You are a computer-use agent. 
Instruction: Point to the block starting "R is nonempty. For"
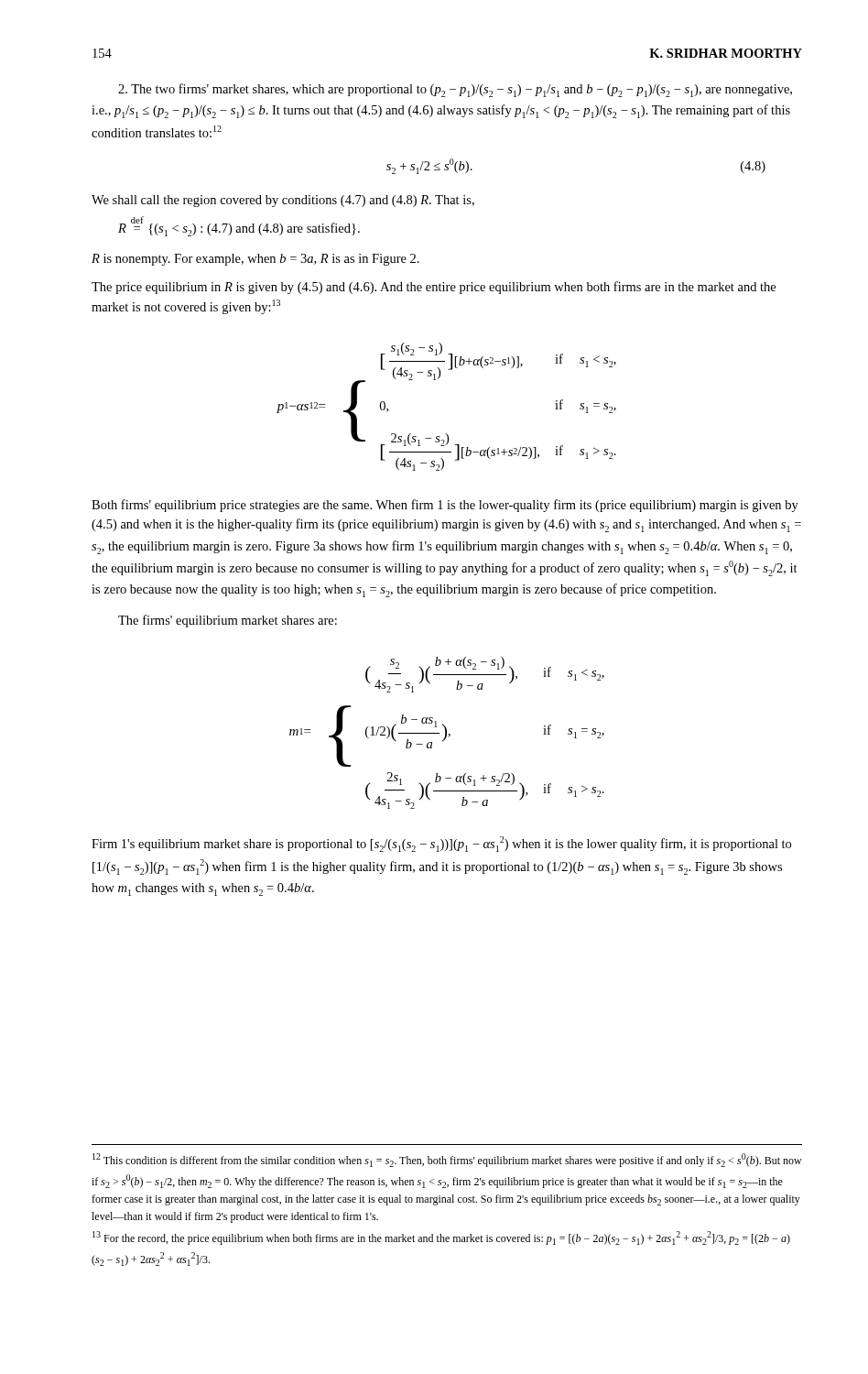tap(447, 283)
